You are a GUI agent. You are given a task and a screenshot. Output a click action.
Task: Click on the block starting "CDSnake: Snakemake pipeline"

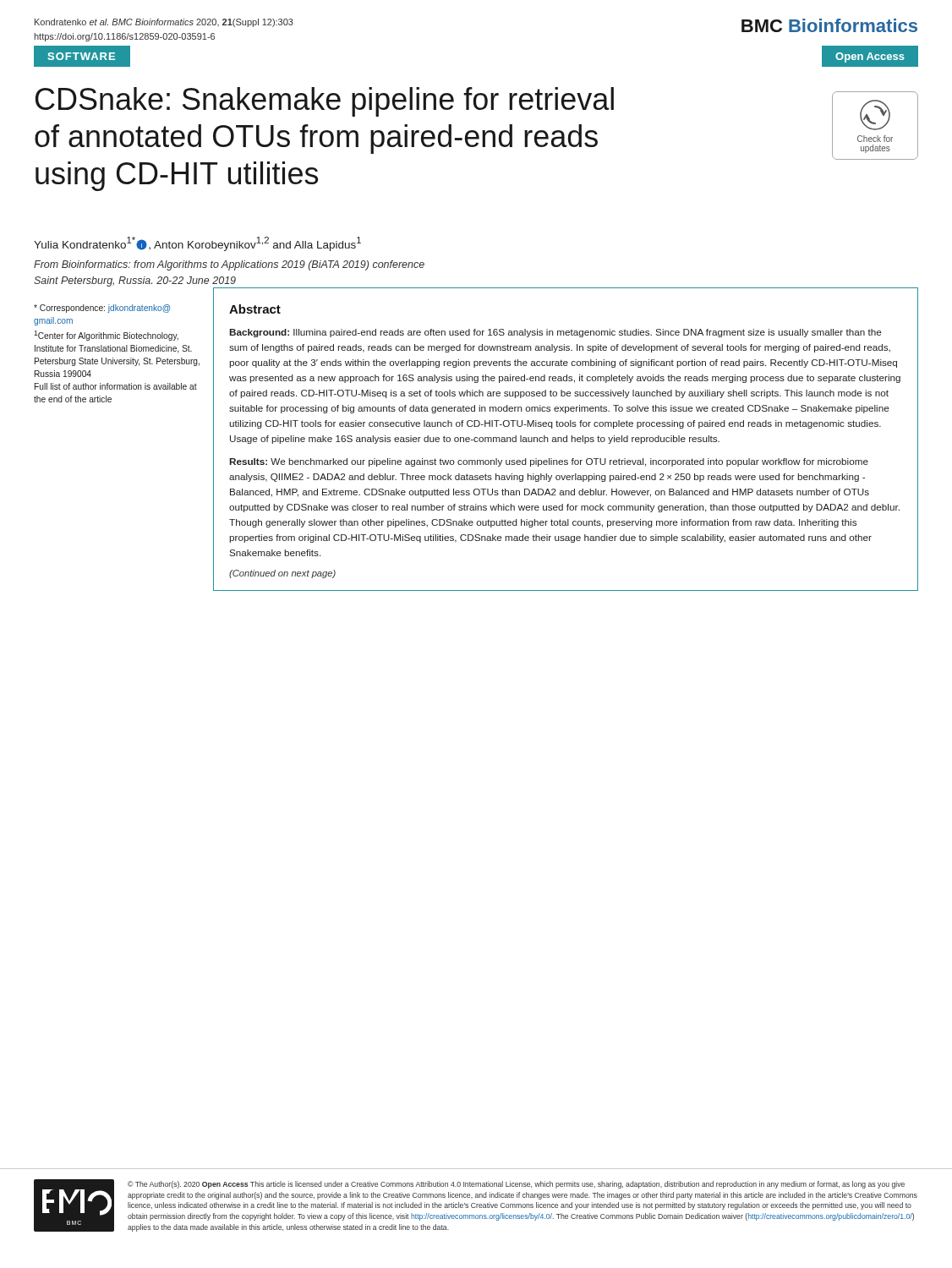click(x=380, y=137)
